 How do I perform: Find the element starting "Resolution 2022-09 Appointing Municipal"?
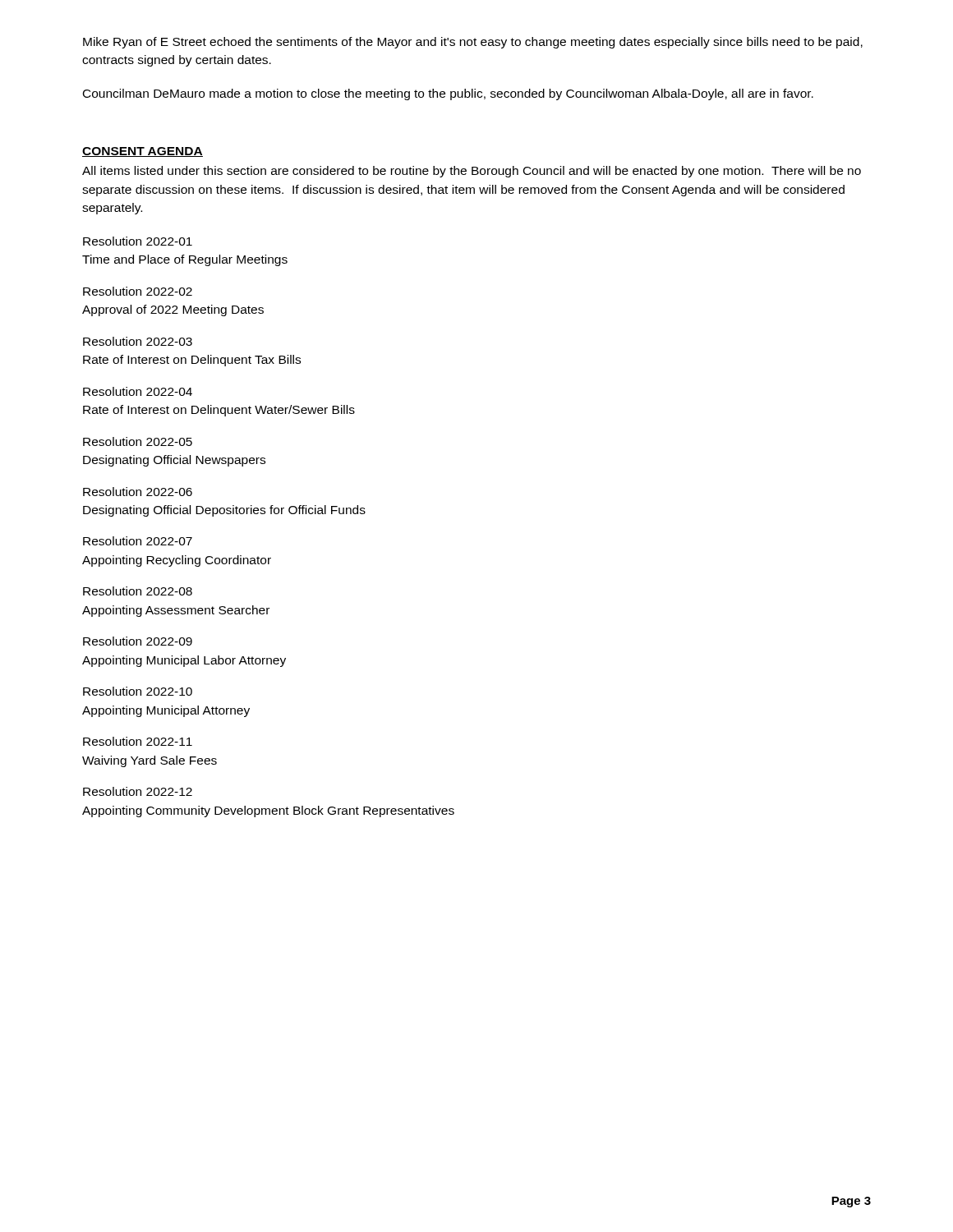coord(184,651)
